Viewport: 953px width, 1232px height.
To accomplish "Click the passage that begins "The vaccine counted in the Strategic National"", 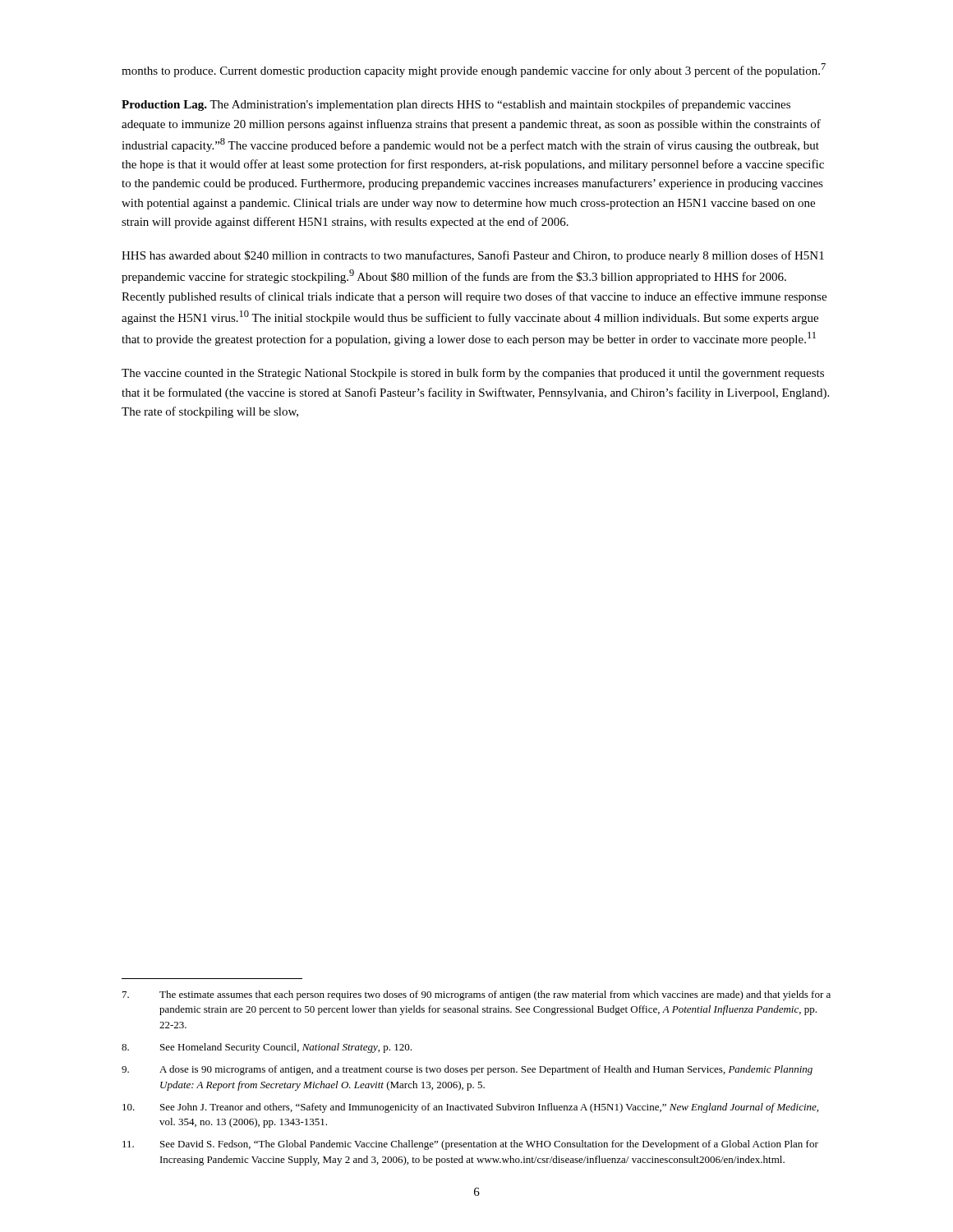I will (476, 392).
